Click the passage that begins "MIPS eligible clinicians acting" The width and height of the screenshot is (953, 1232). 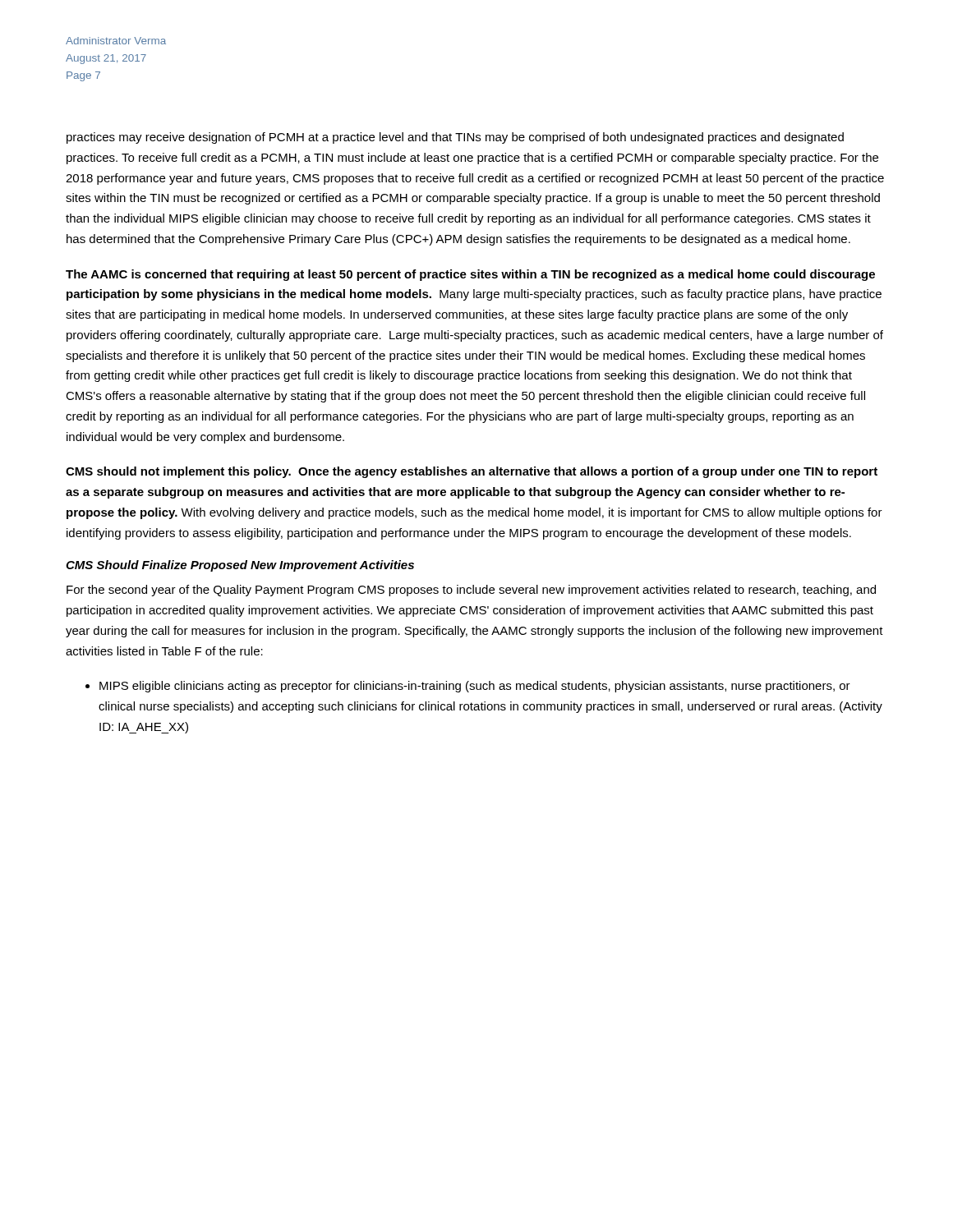(490, 706)
